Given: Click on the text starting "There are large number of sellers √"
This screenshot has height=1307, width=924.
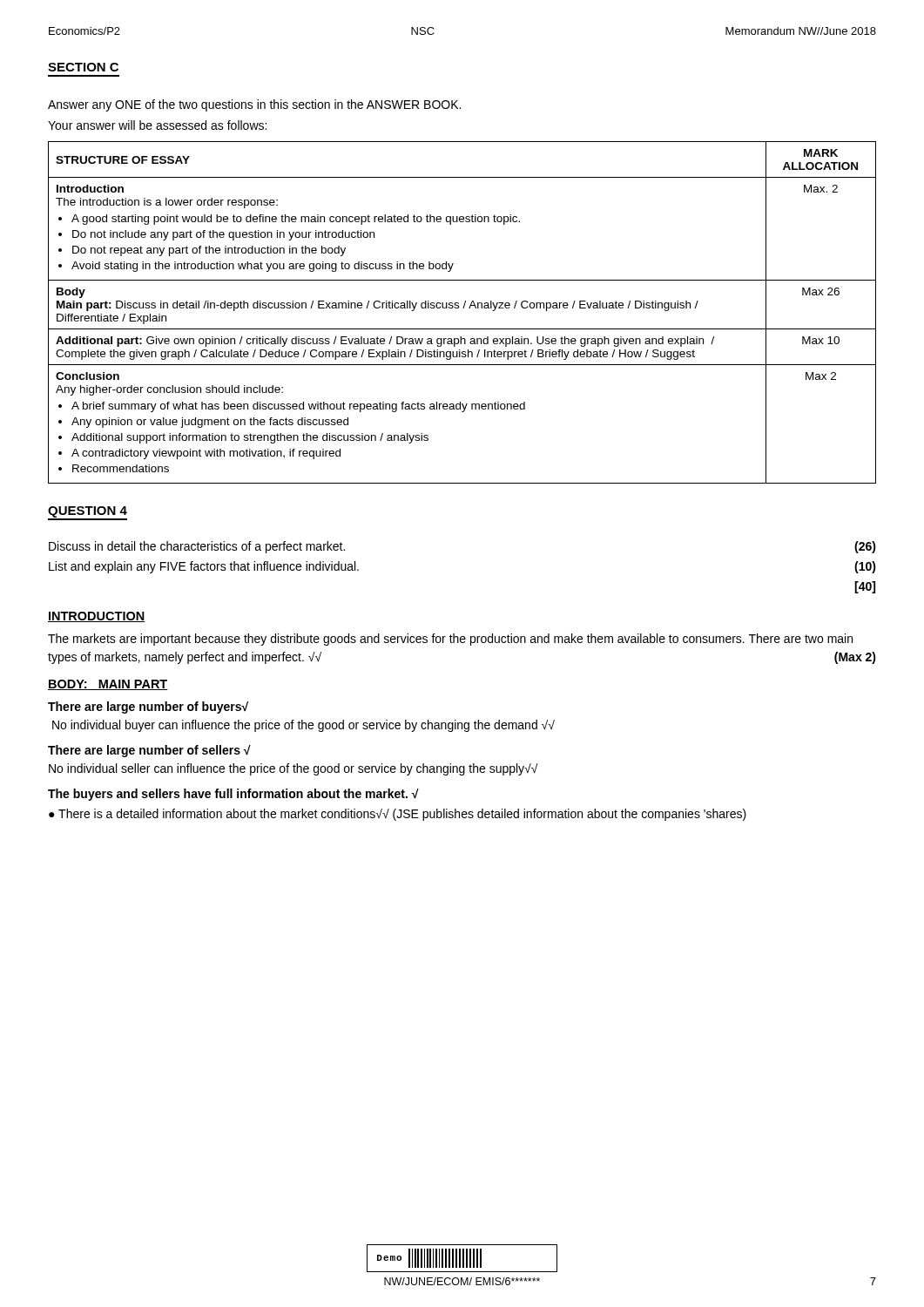Looking at the screenshot, I should [x=149, y=750].
